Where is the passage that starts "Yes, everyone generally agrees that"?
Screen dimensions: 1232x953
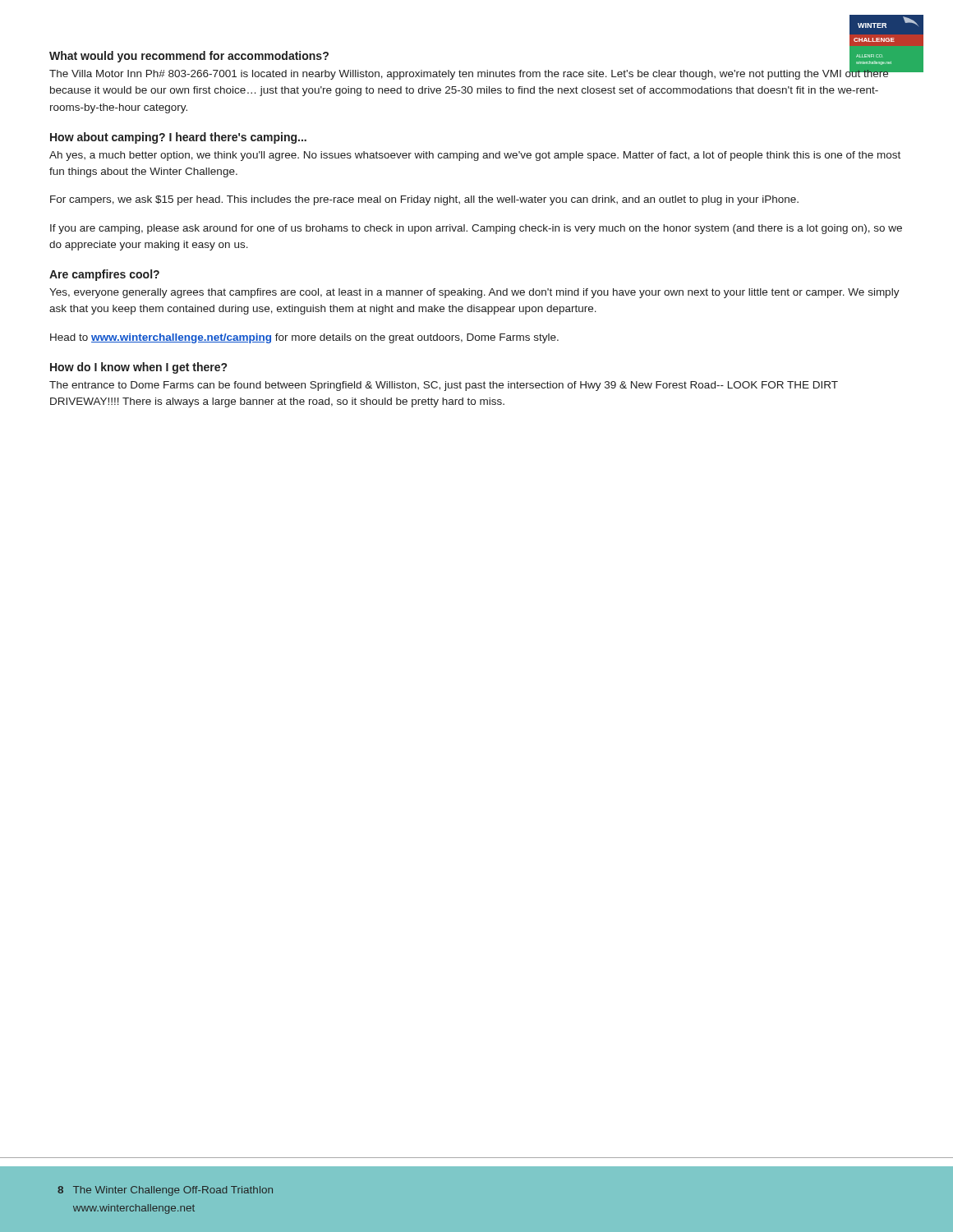coord(474,300)
